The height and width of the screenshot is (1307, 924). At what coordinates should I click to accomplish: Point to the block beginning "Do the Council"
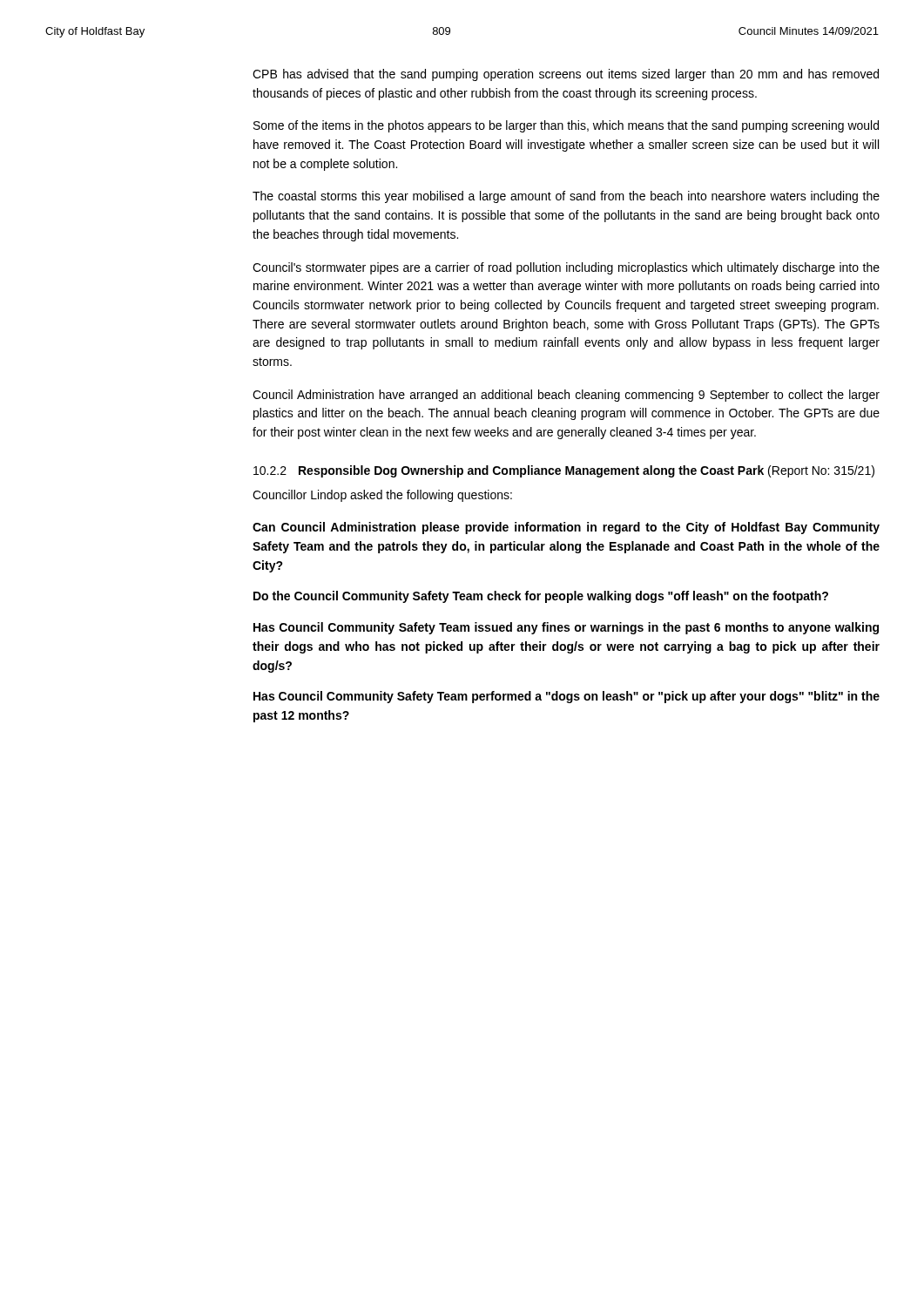541,596
